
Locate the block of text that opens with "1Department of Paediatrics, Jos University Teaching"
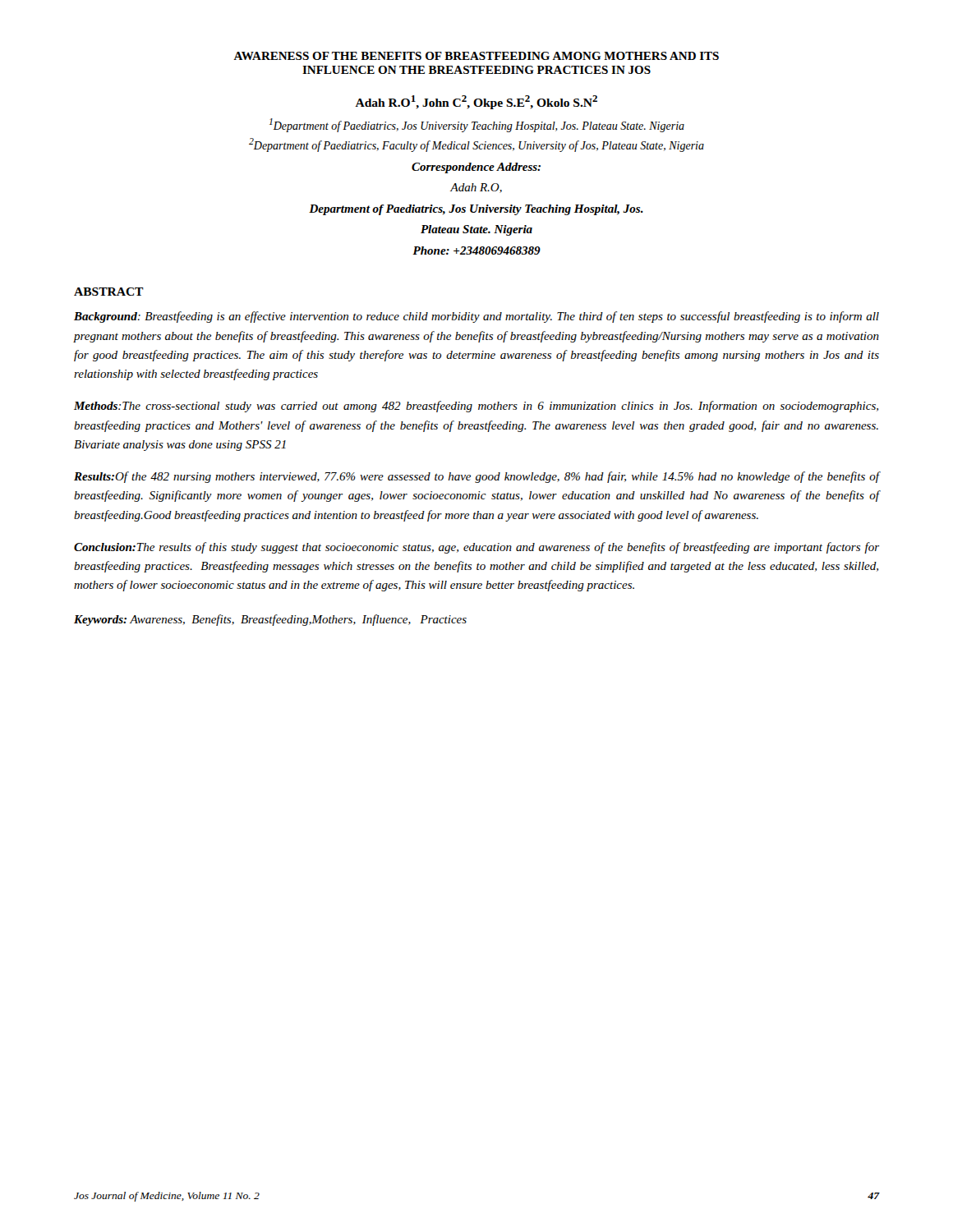(x=476, y=124)
